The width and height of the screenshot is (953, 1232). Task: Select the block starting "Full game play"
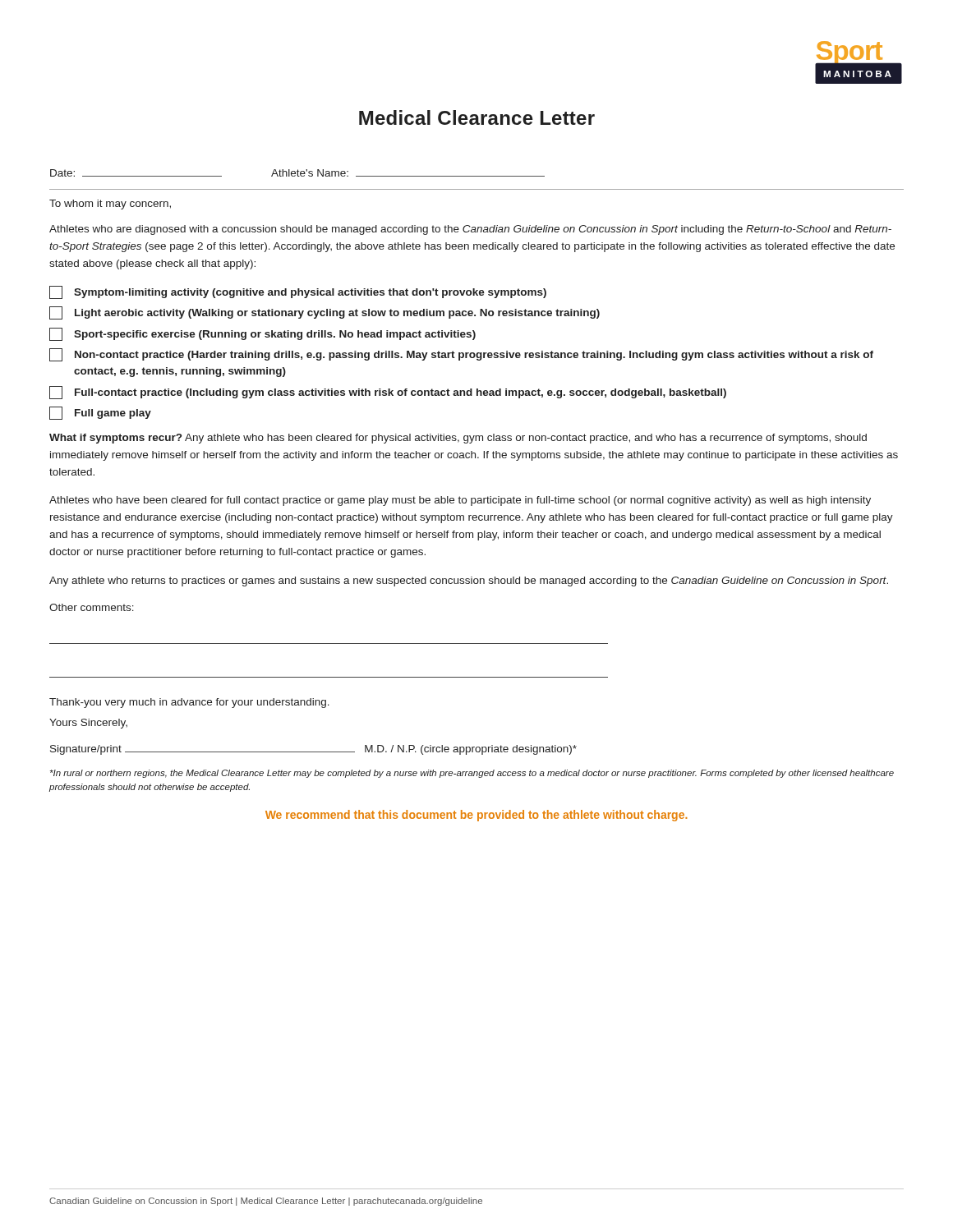coord(100,413)
